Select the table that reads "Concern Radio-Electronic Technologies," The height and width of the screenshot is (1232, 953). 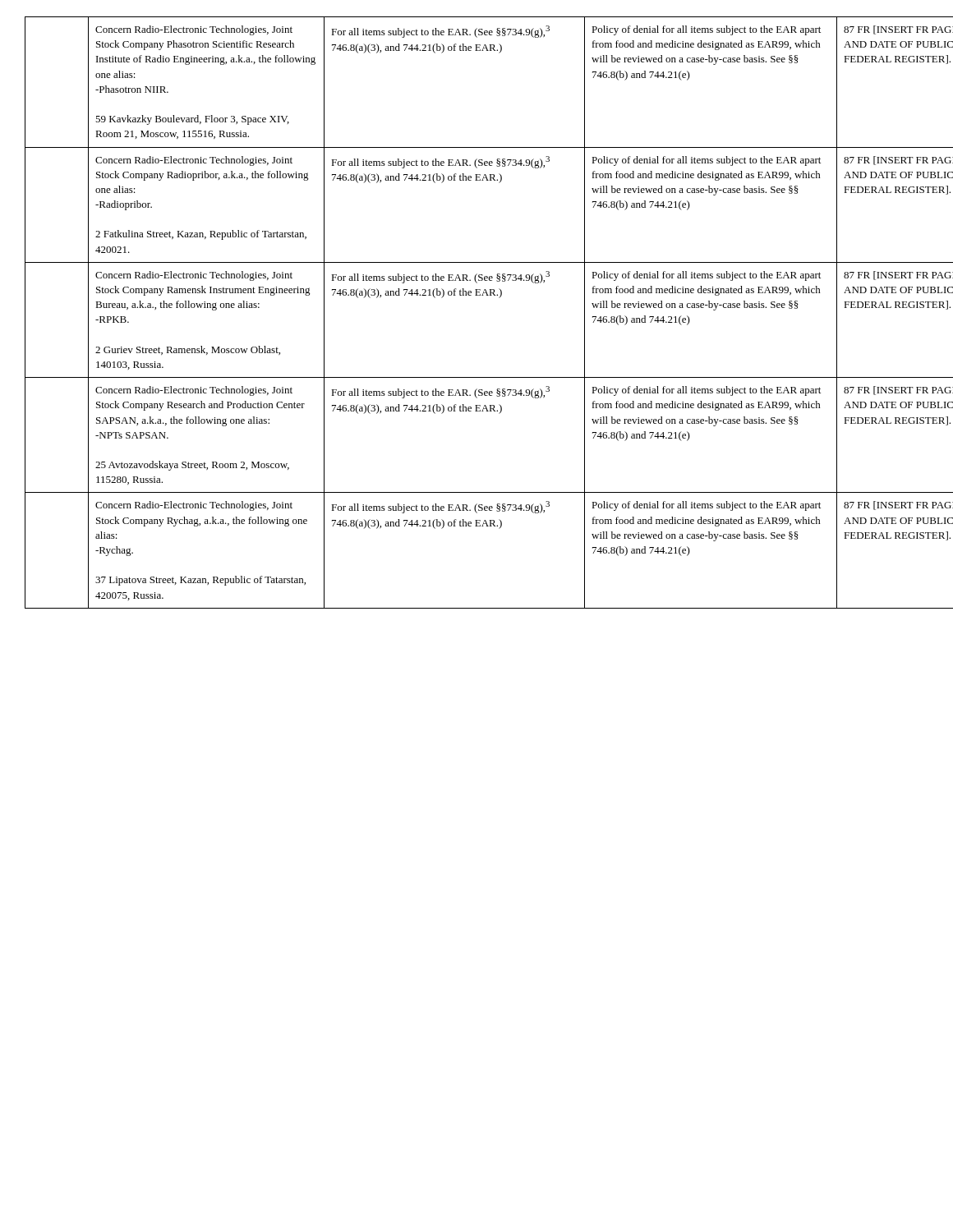(476, 312)
